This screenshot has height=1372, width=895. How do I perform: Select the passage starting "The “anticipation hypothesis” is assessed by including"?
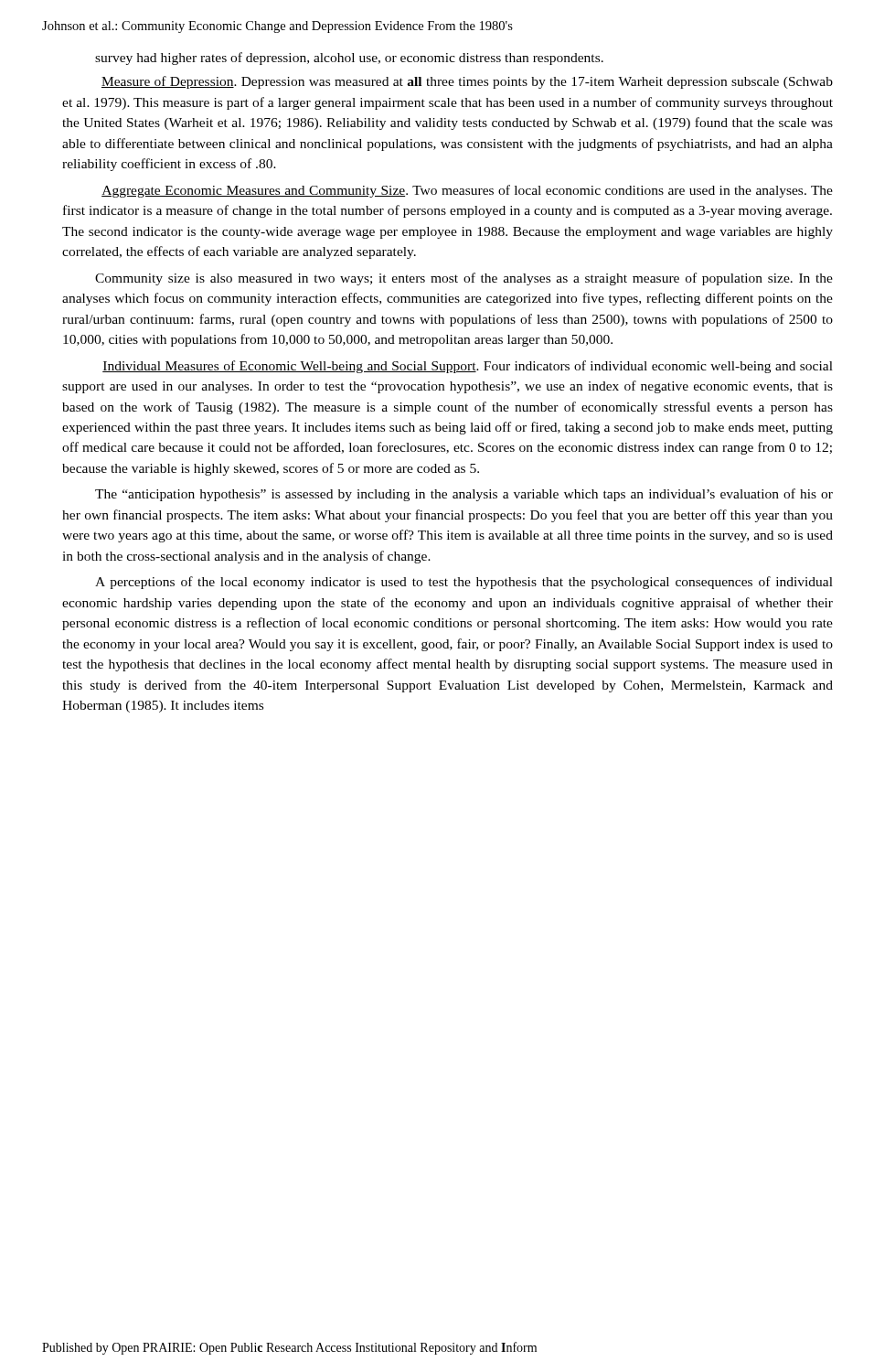(448, 525)
